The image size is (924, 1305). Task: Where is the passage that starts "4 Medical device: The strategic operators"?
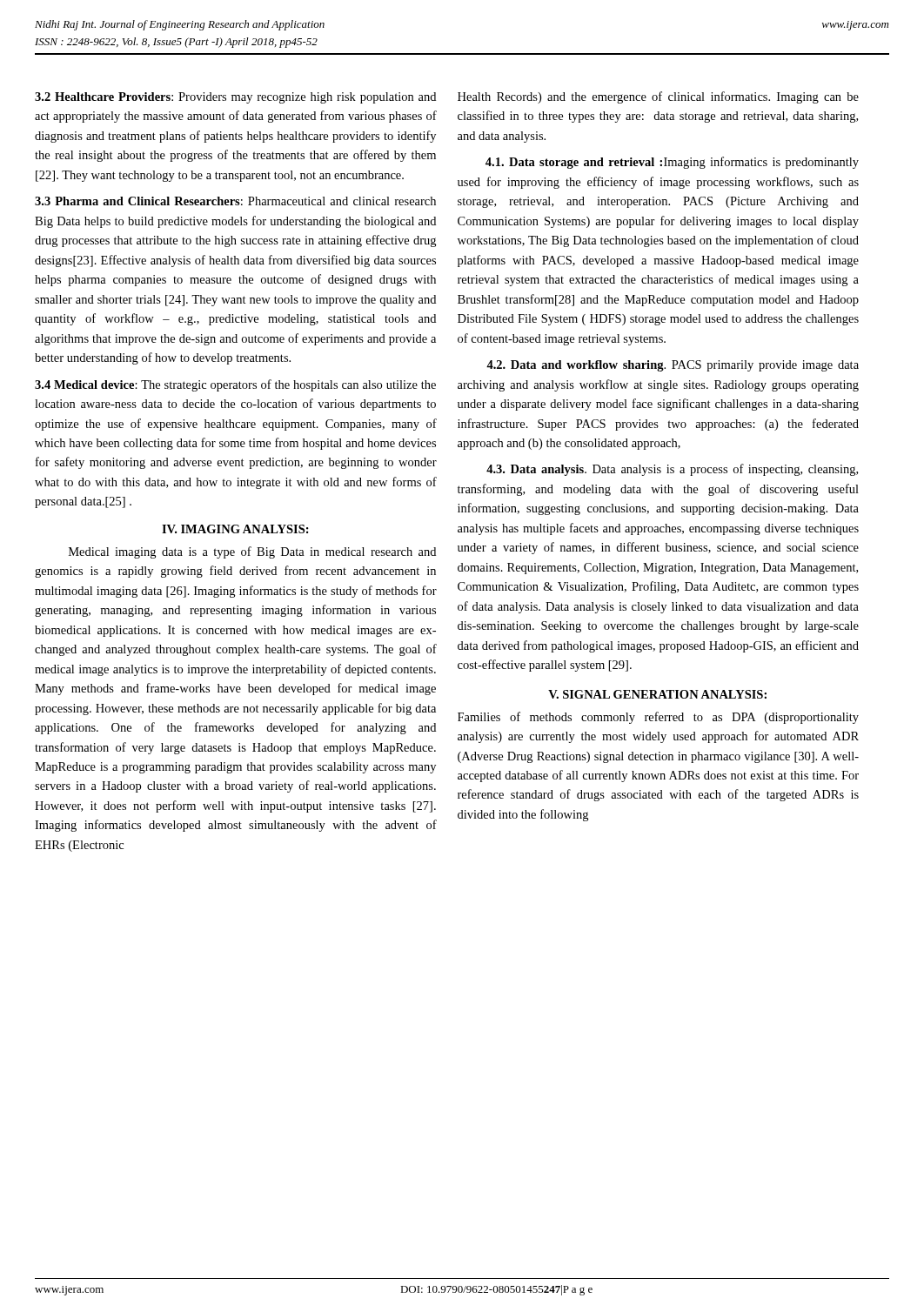(236, 443)
